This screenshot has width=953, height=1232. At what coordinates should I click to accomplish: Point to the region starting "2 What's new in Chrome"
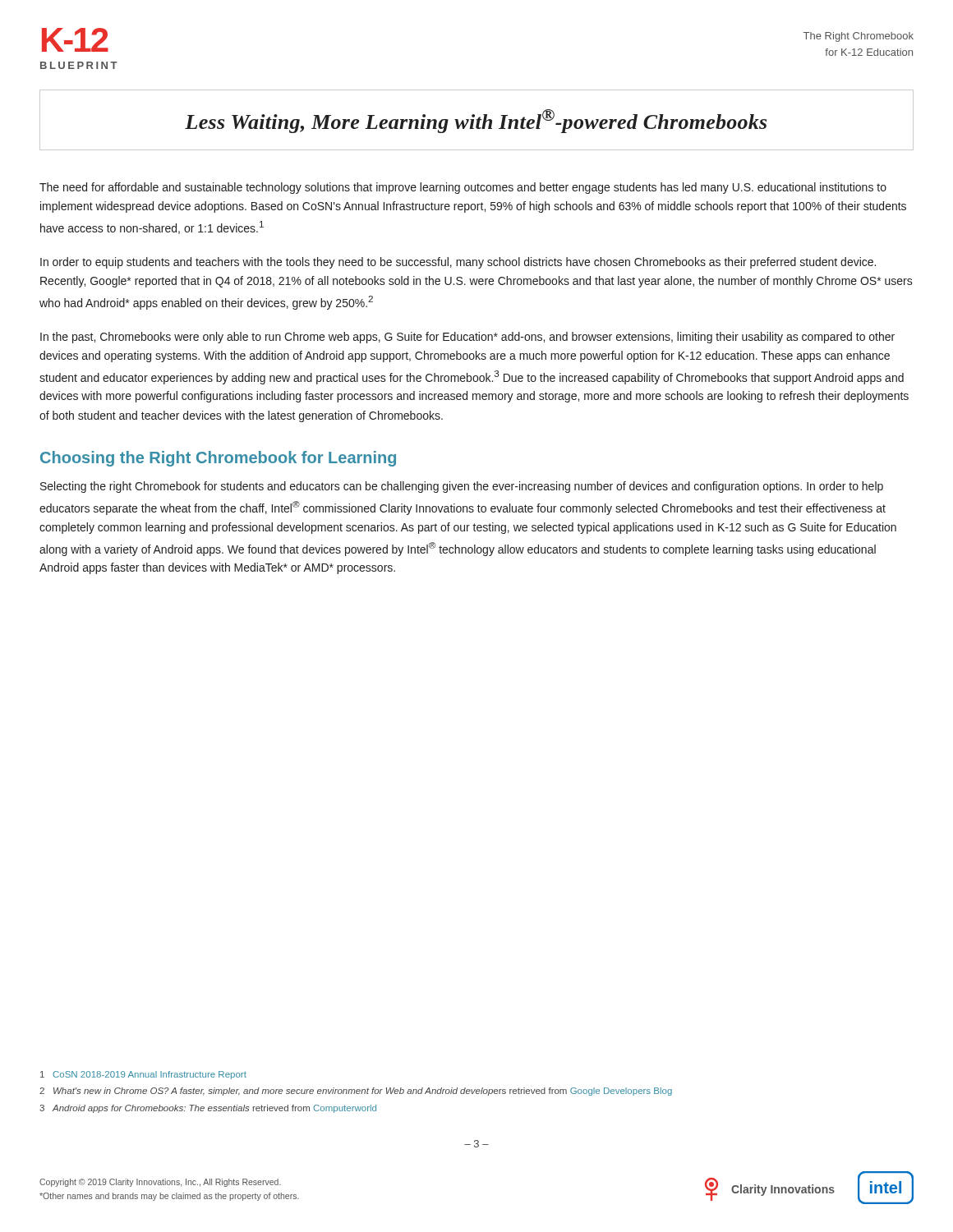(356, 1091)
